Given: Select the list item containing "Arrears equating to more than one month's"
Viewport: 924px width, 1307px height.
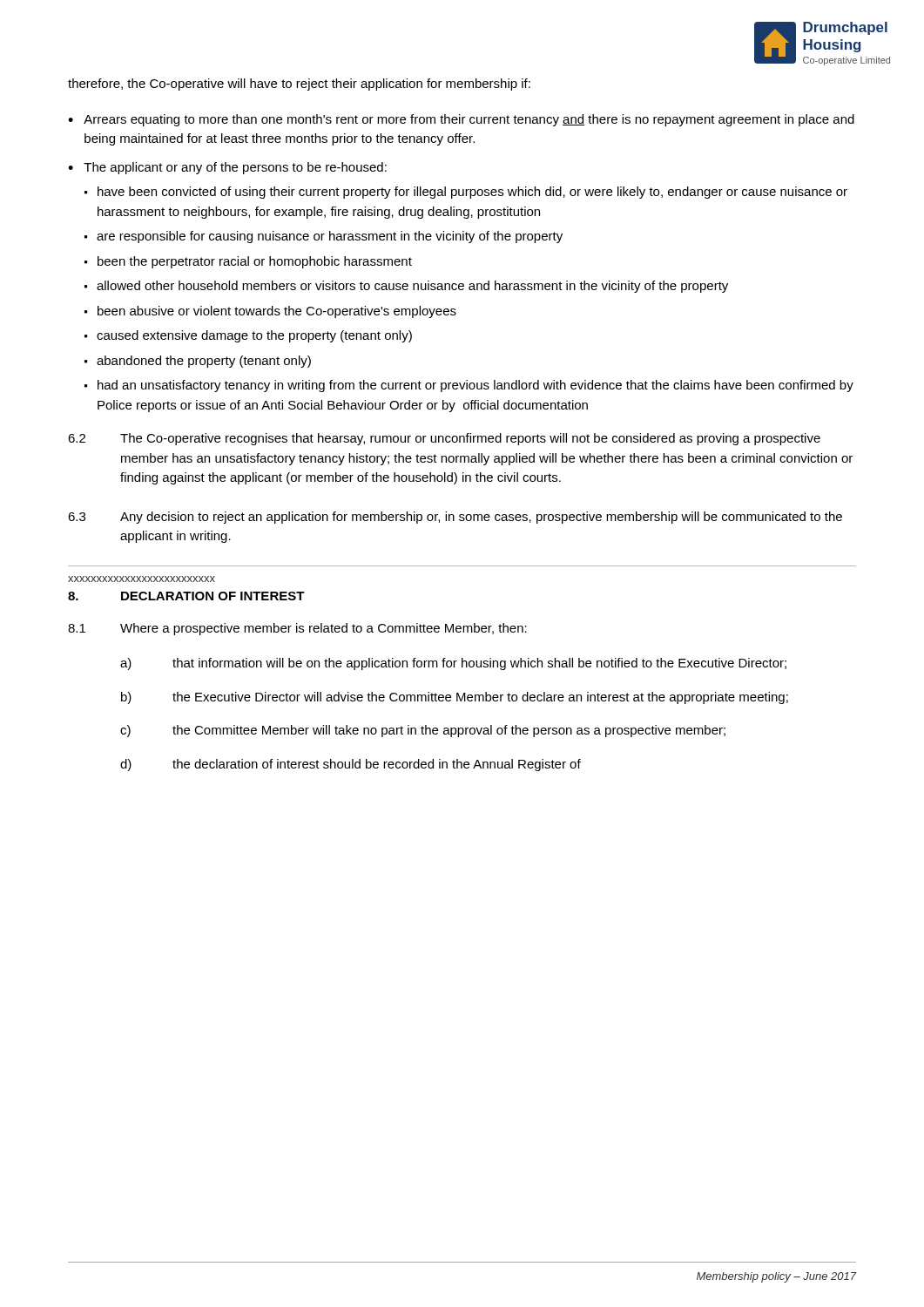Looking at the screenshot, I should (x=470, y=129).
